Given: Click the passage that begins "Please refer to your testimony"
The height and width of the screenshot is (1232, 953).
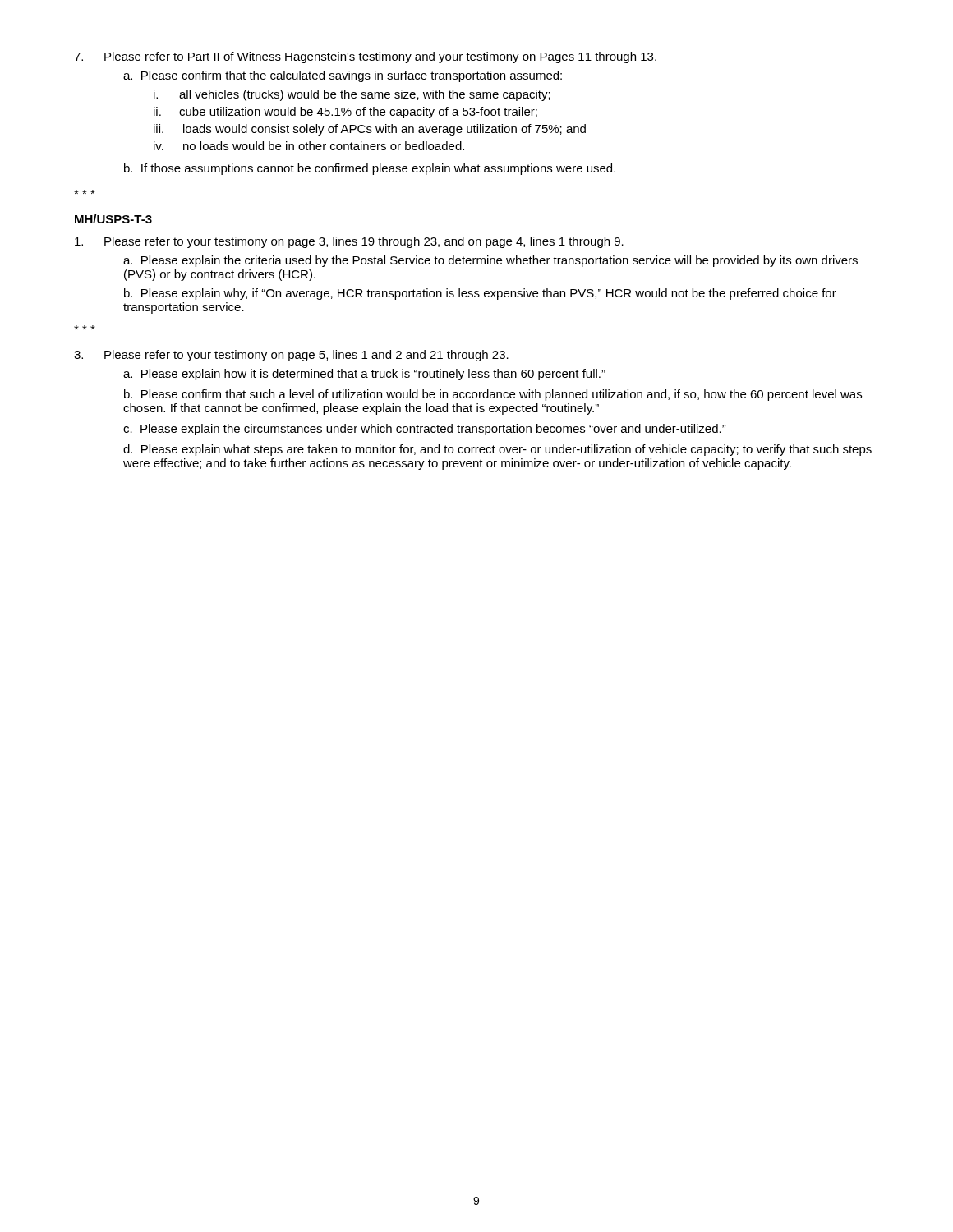Looking at the screenshot, I should [x=476, y=241].
